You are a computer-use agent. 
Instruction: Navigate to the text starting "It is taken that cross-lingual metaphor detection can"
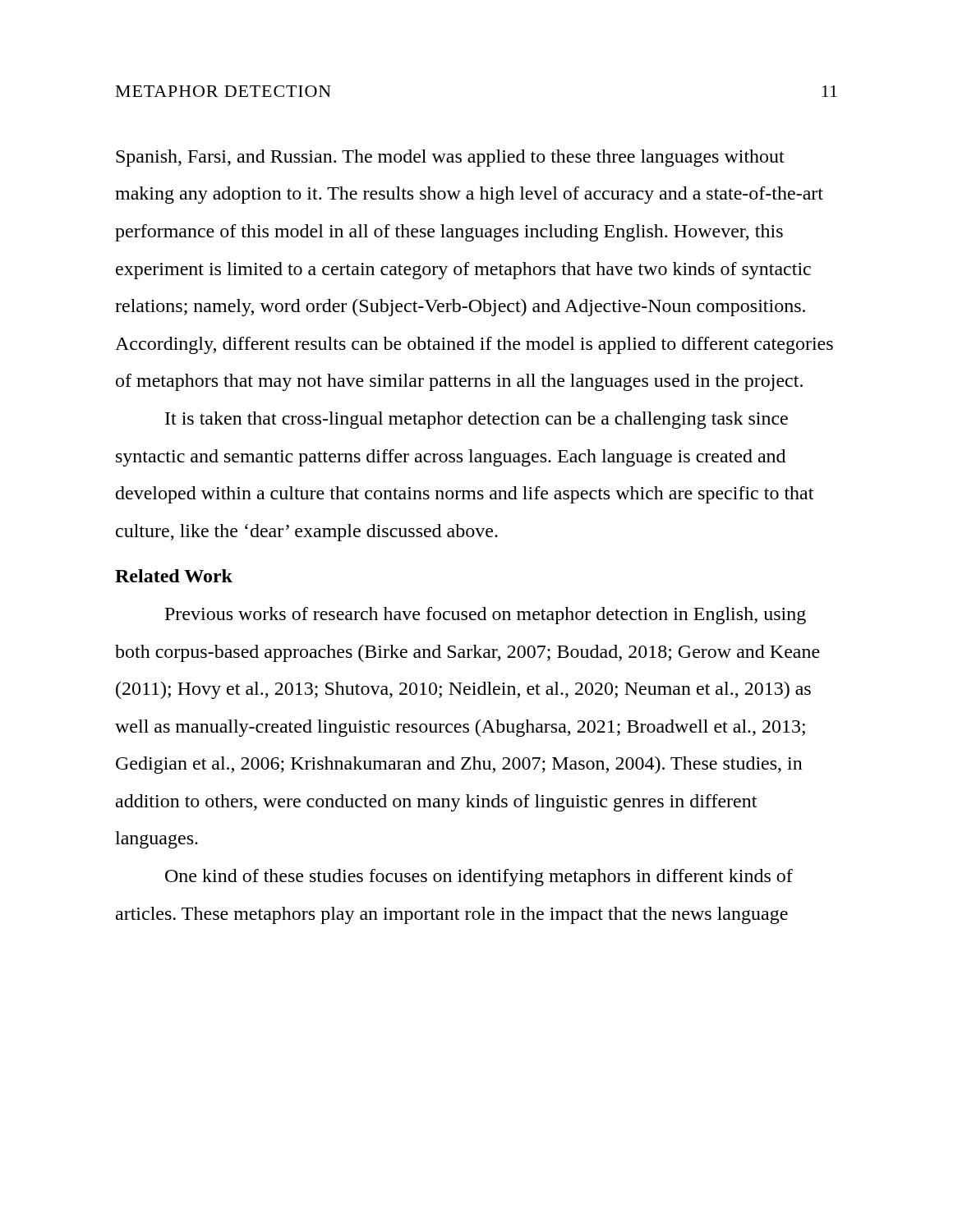click(x=476, y=420)
